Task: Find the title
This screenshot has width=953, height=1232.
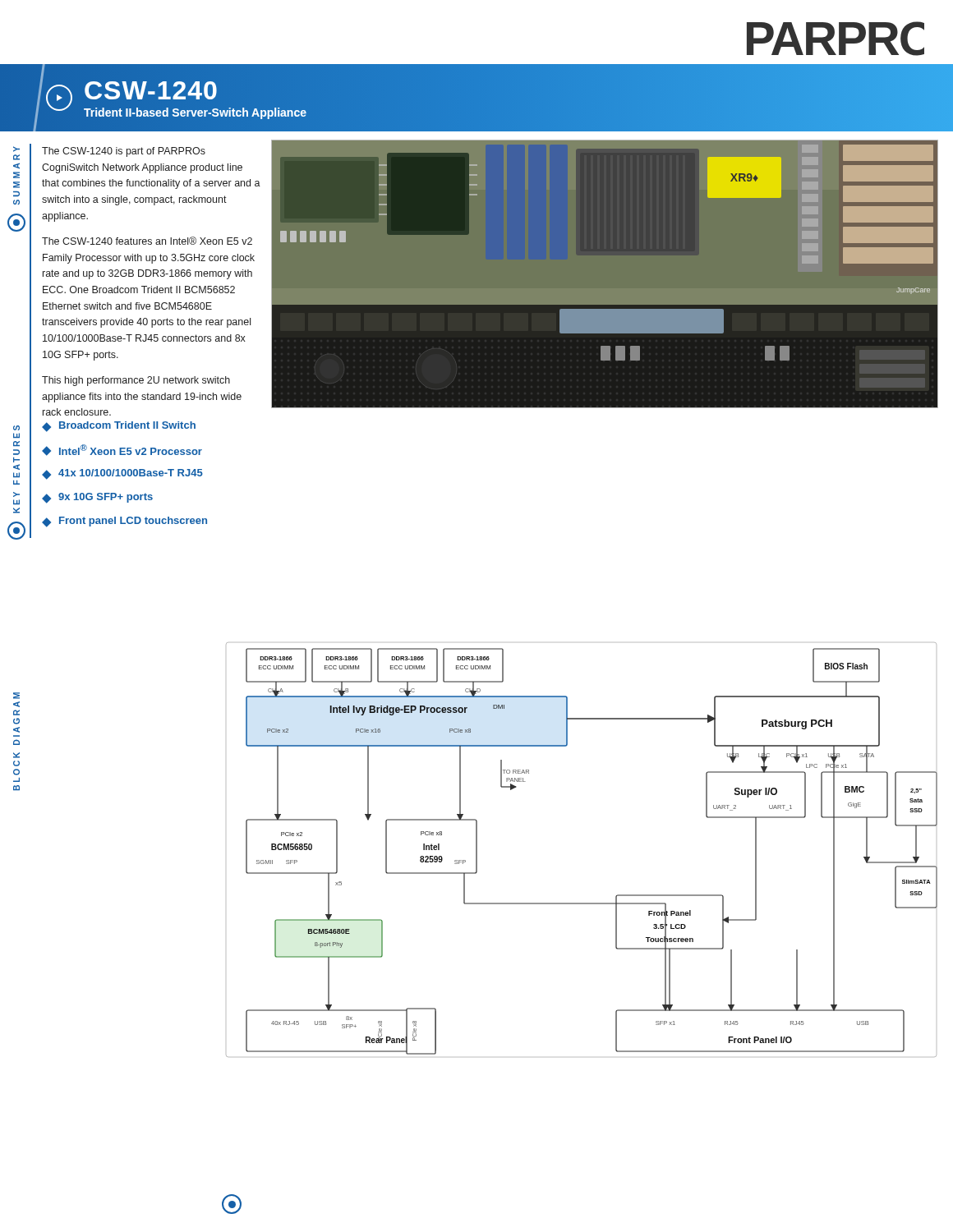Action: [x=151, y=90]
